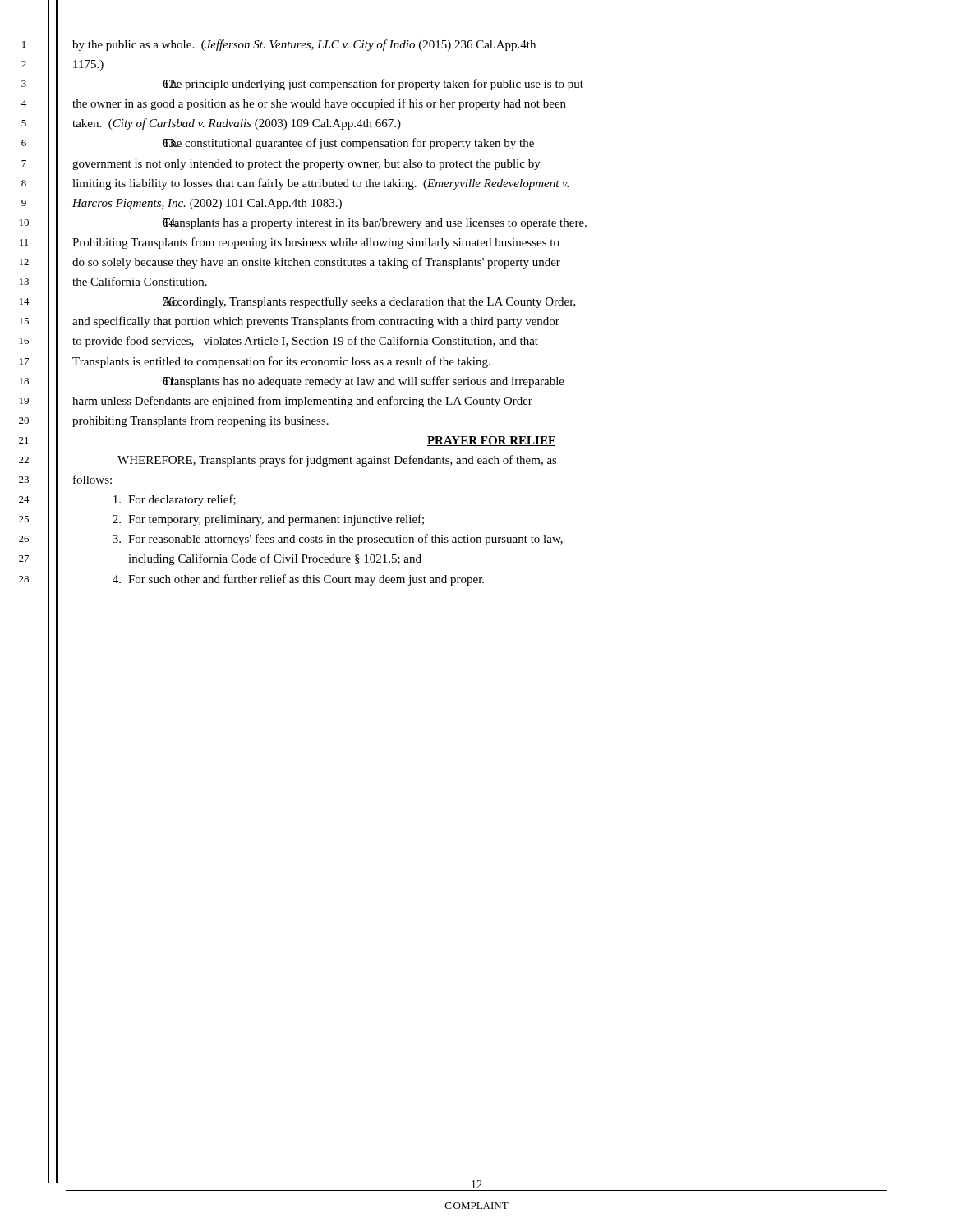
Task: Locate the text "PRAYER FOR RELIEF"
Action: (491, 440)
